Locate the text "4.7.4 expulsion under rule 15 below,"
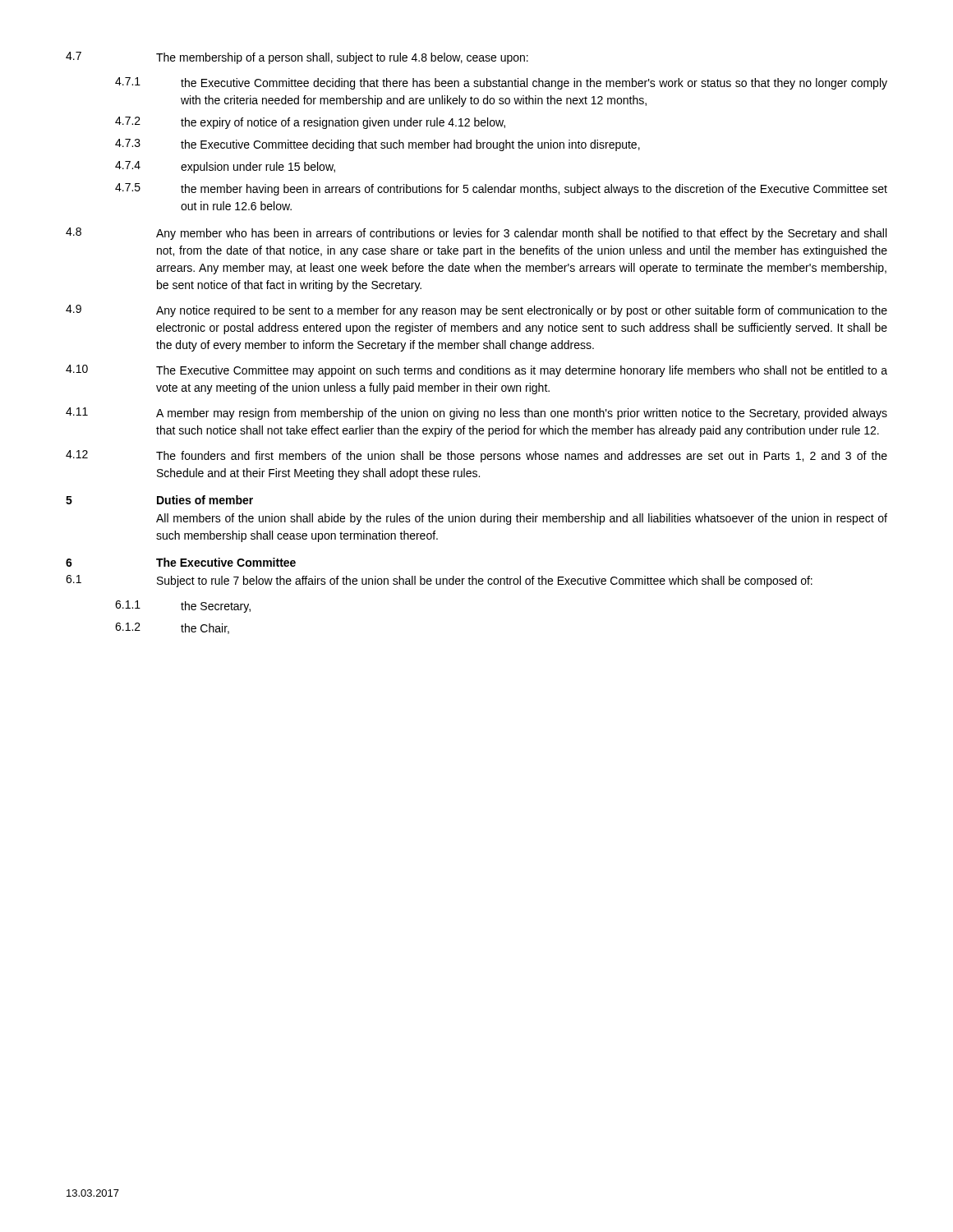The image size is (953, 1232). pyautogui.click(x=225, y=167)
